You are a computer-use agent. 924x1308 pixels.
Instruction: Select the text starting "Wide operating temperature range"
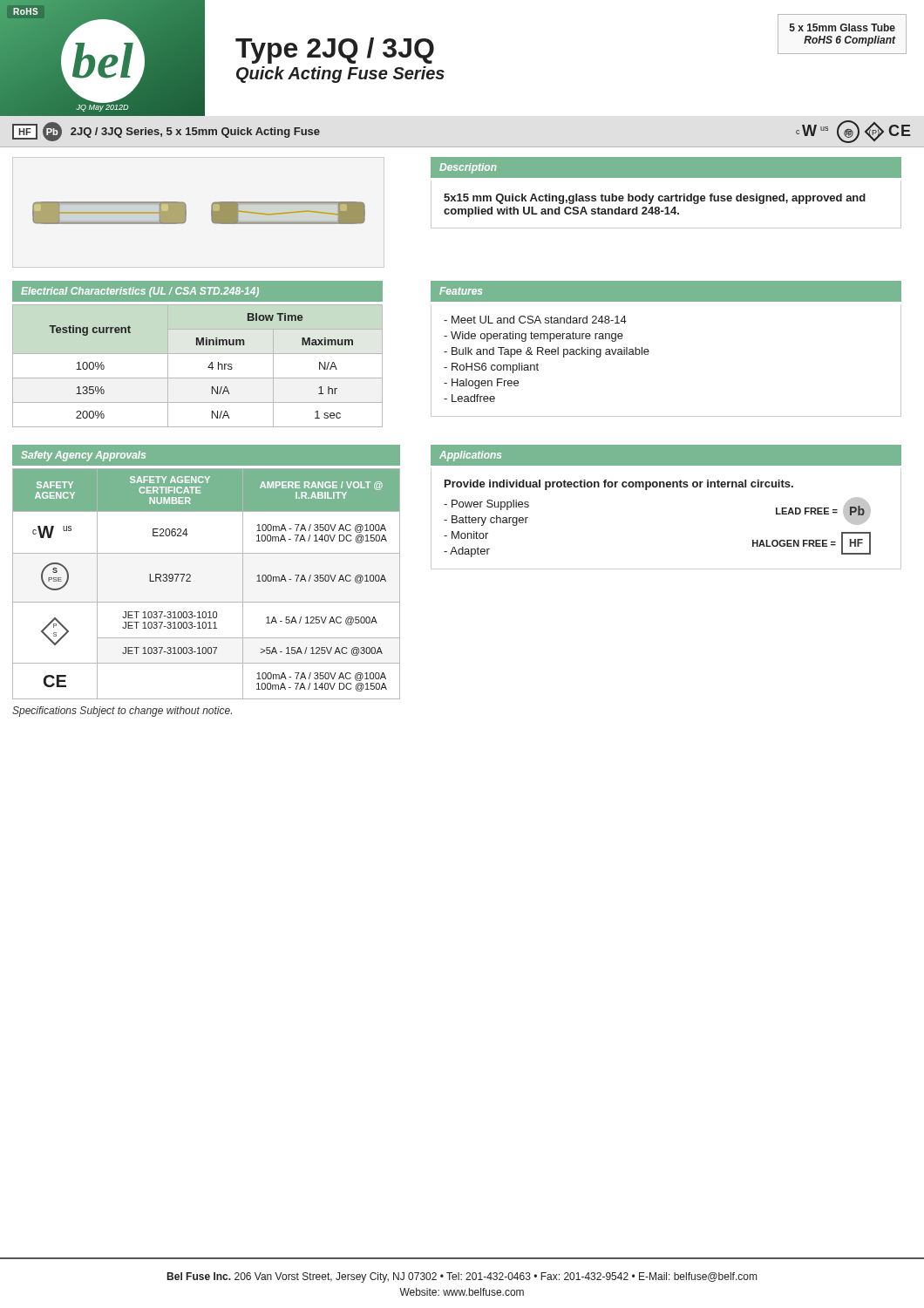pos(533,335)
